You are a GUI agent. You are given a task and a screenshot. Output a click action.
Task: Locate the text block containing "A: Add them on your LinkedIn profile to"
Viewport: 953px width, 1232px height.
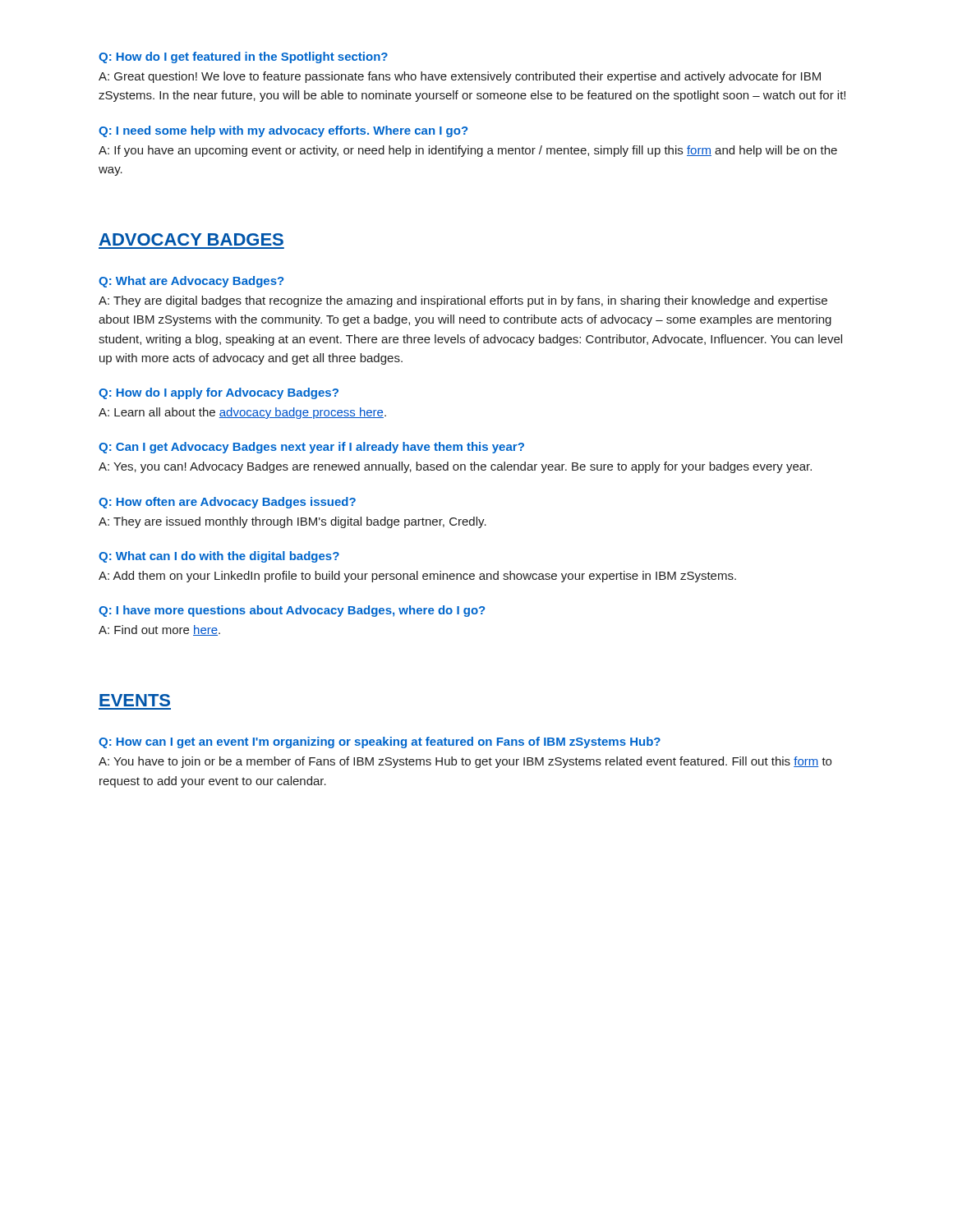tap(418, 575)
